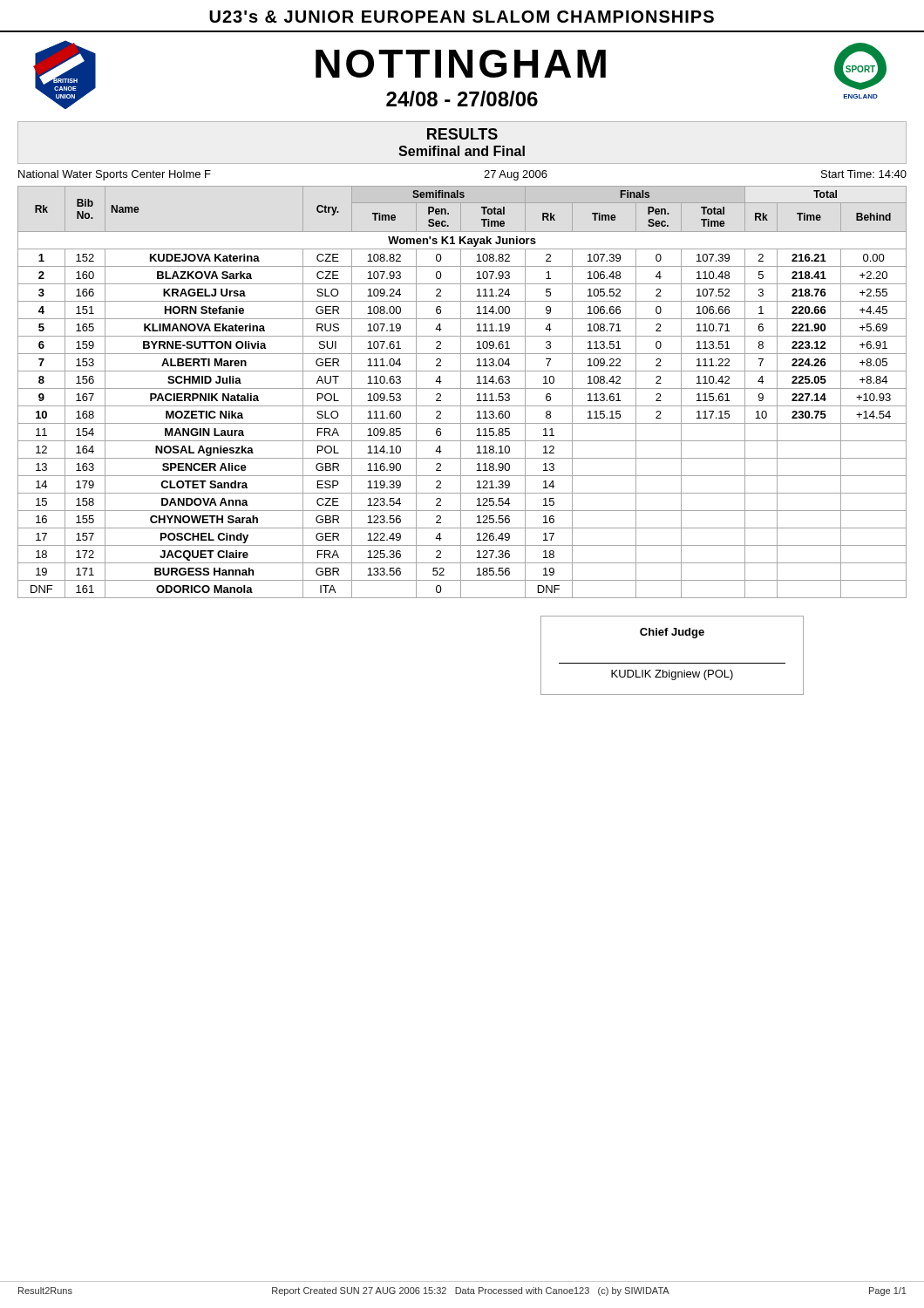The height and width of the screenshot is (1308, 924).
Task: Select a table
Action: click(x=462, y=392)
